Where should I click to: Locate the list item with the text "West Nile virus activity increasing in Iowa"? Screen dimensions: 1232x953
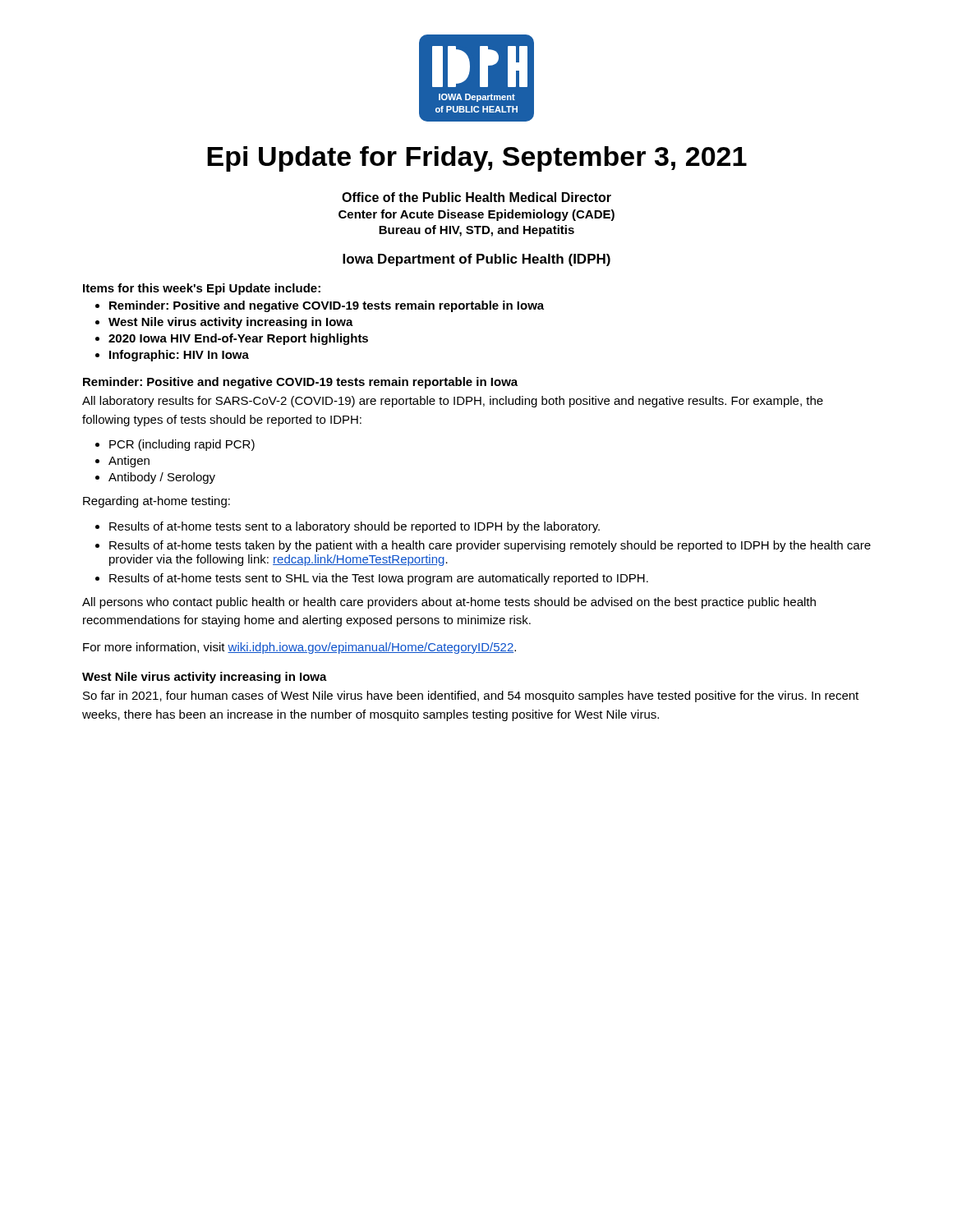click(x=231, y=322)
